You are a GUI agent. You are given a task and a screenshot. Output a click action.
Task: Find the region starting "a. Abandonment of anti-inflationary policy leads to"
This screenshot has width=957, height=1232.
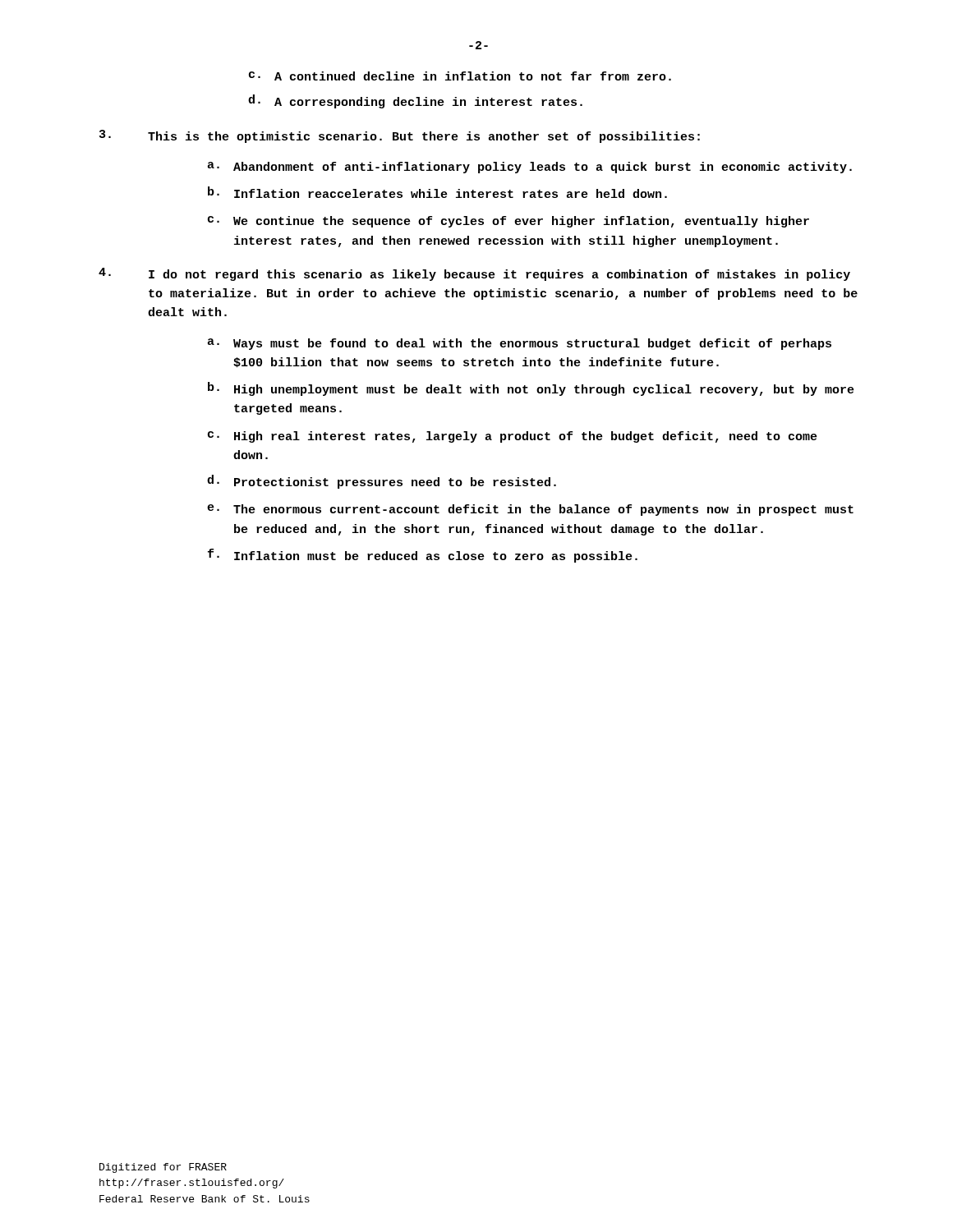pyautogui.click(x=520, y=168)
